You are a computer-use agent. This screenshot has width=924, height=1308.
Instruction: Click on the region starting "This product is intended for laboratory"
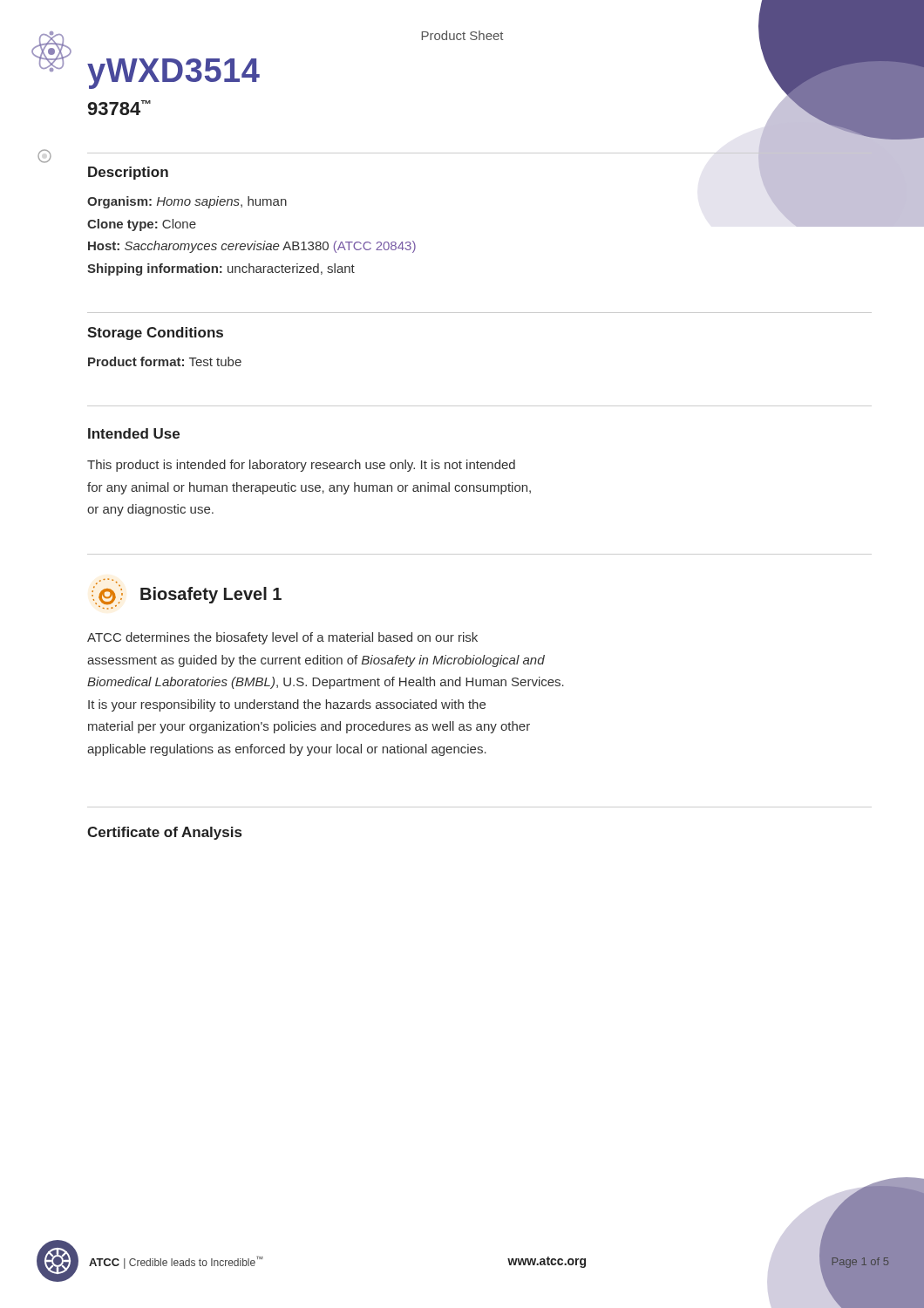pos(310,487)
